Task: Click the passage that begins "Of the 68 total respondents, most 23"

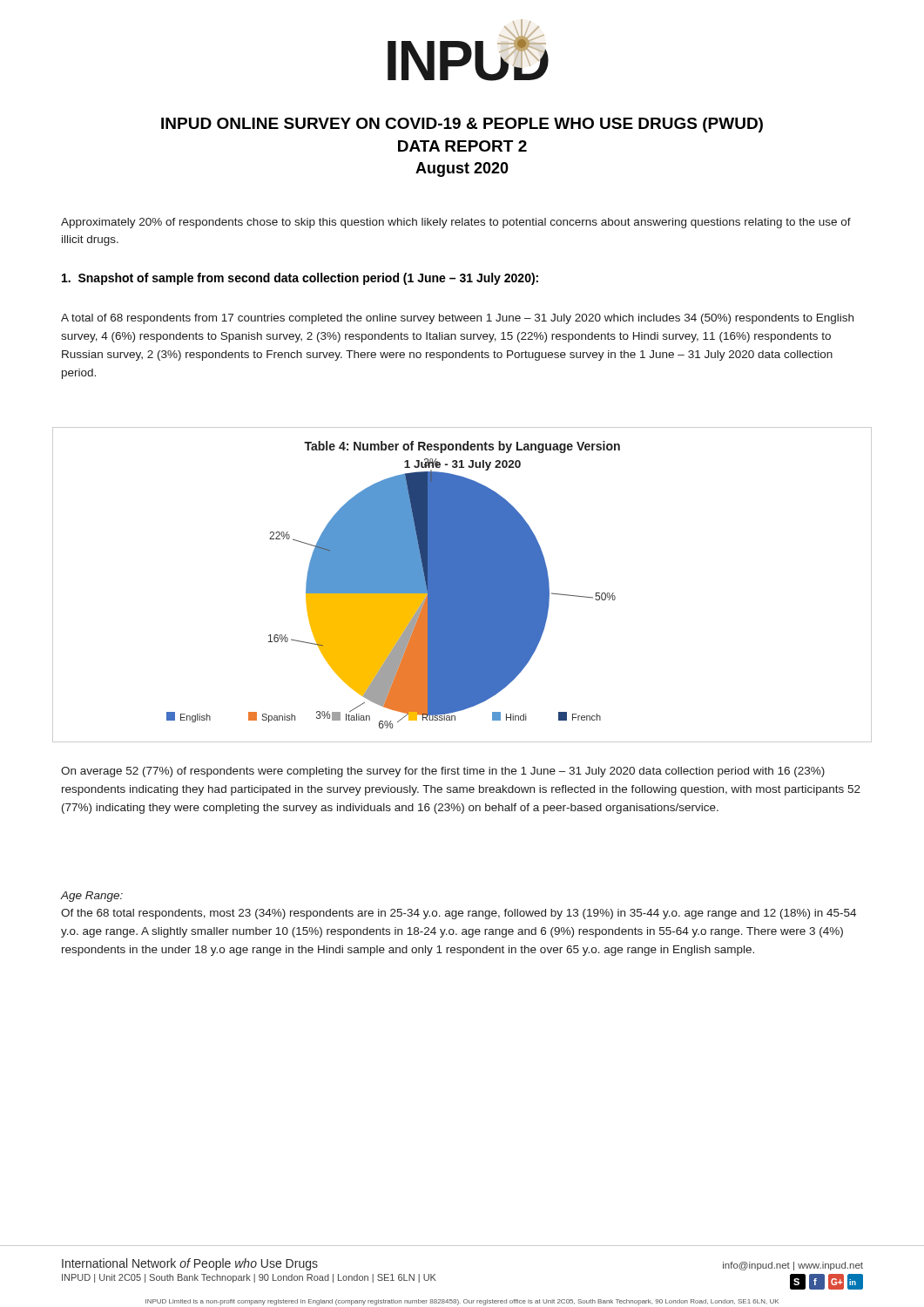Action: [x=459, y=931]
